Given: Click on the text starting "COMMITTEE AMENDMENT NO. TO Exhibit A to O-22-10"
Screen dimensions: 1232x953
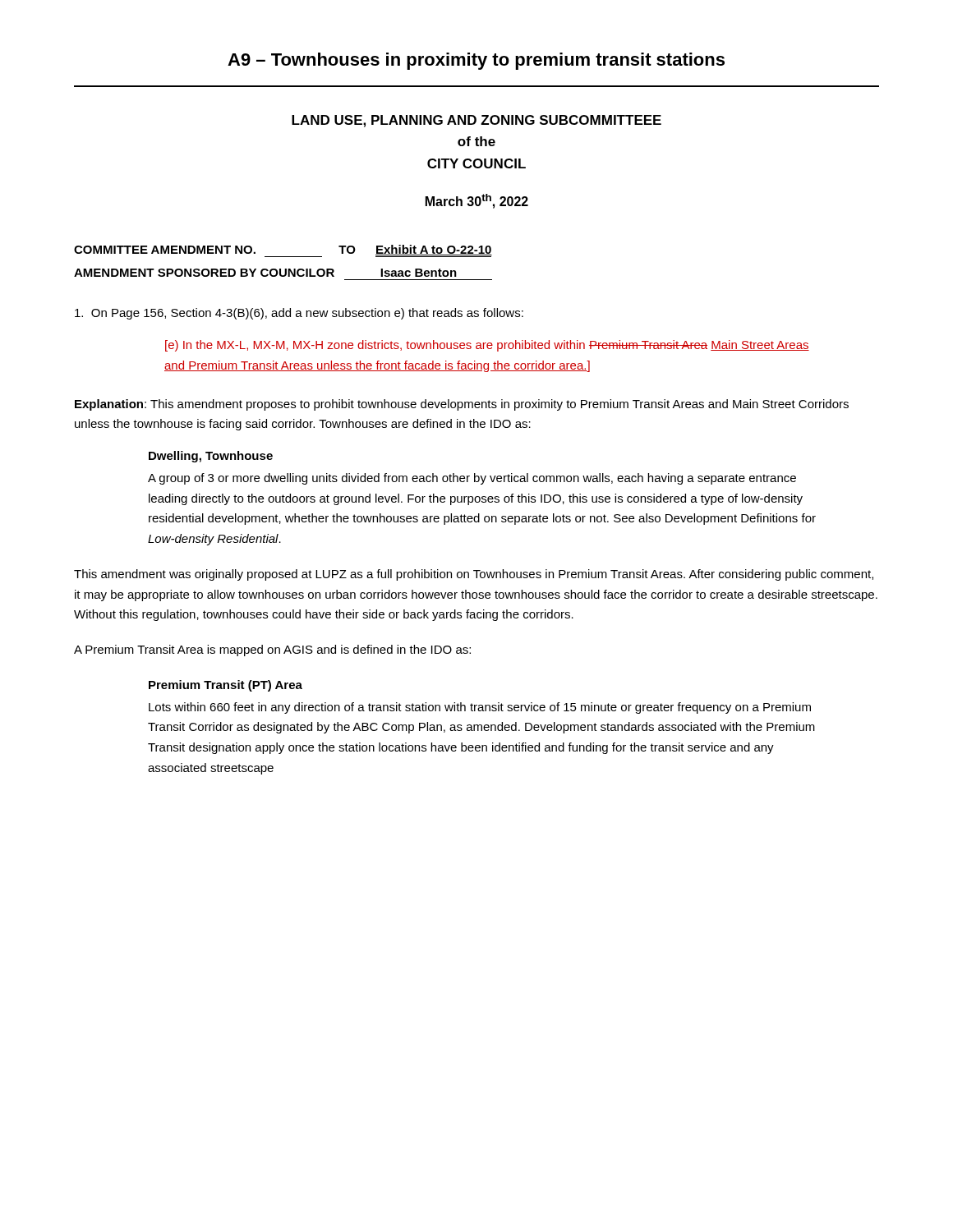Looking at the screenshot, I should [x=283, y=250].
